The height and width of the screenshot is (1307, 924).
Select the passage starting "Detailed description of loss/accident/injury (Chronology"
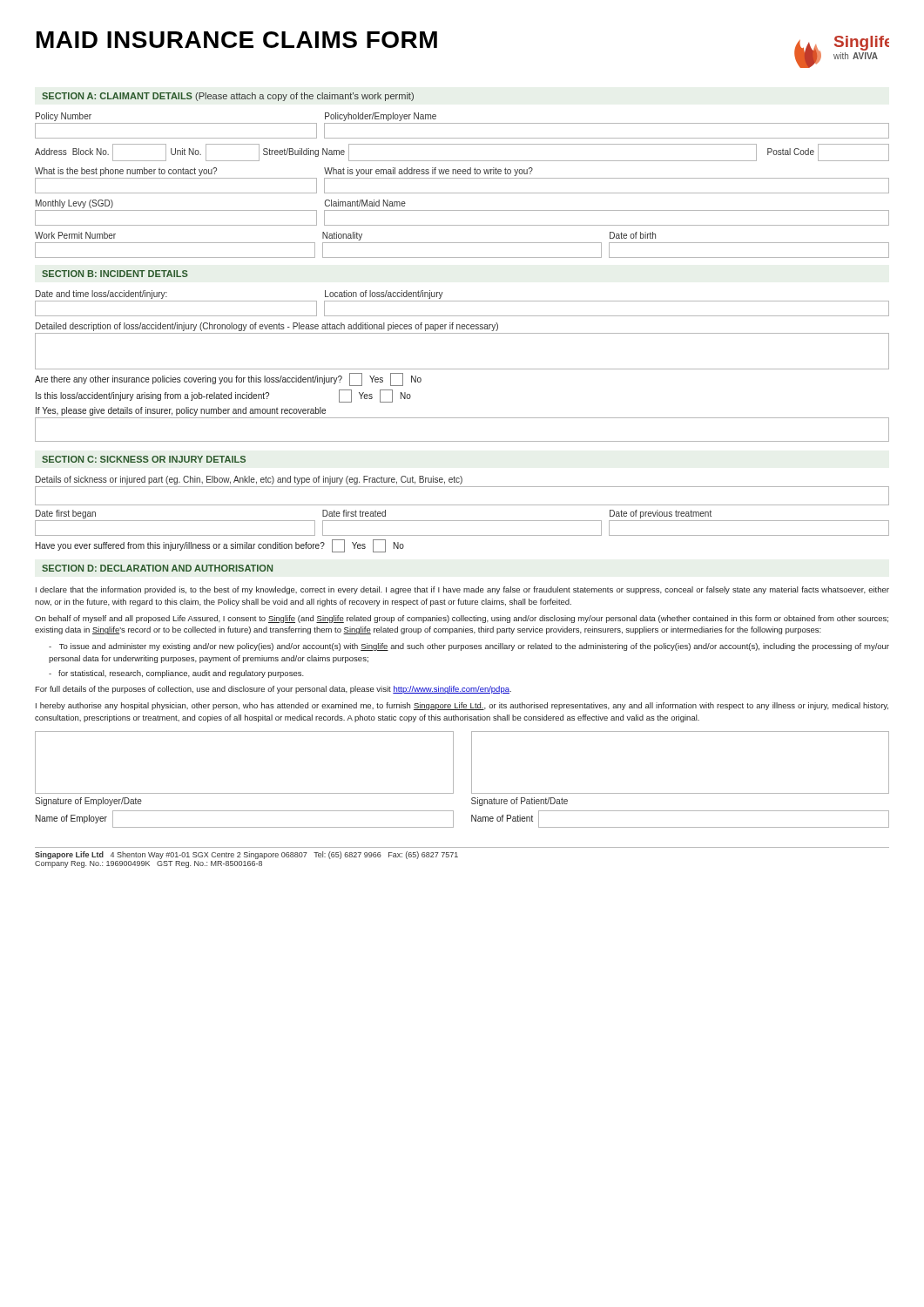pyautogui.click(x=462, y=346)
